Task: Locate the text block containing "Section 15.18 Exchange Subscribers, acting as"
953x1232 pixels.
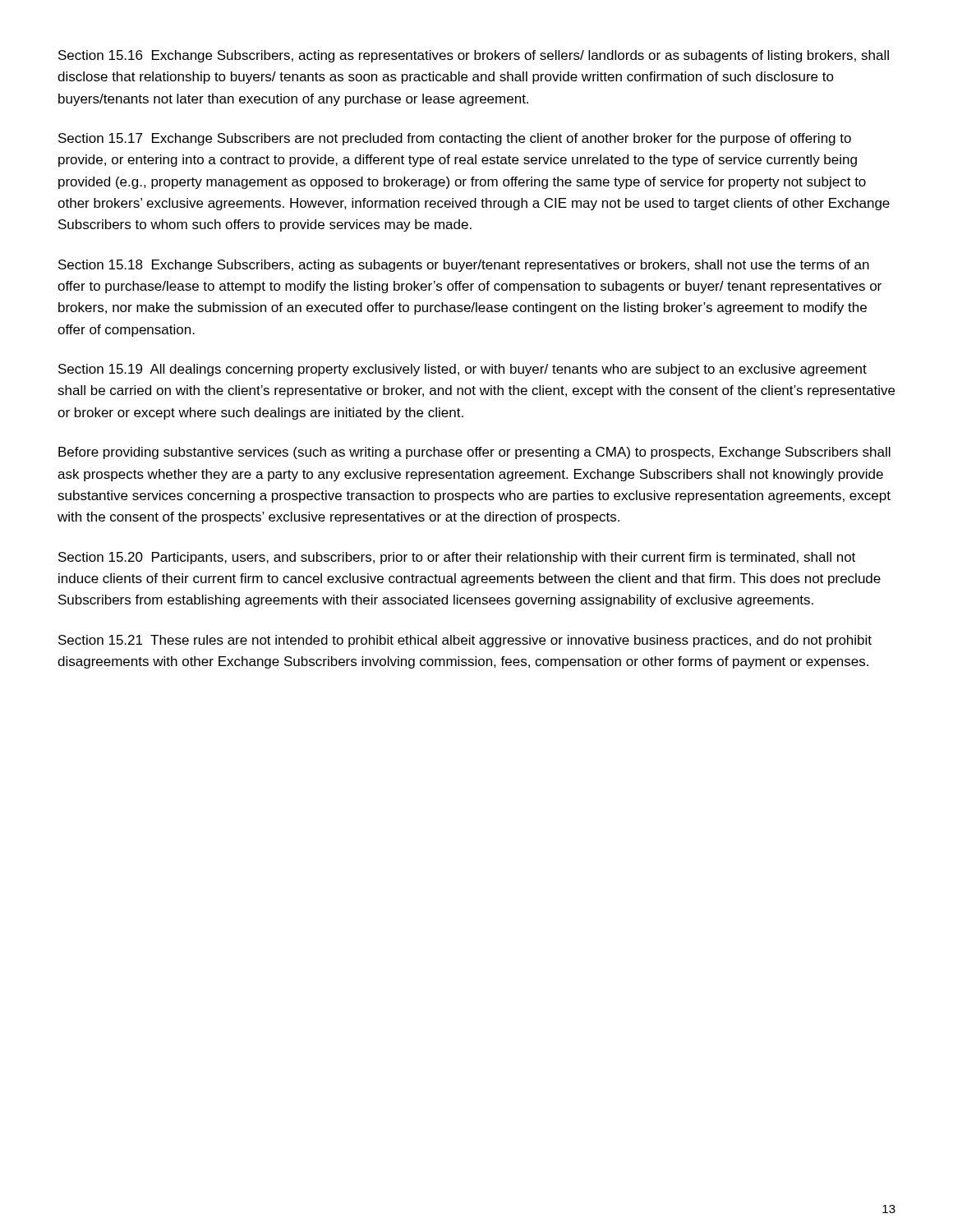Action: (470, 297)
